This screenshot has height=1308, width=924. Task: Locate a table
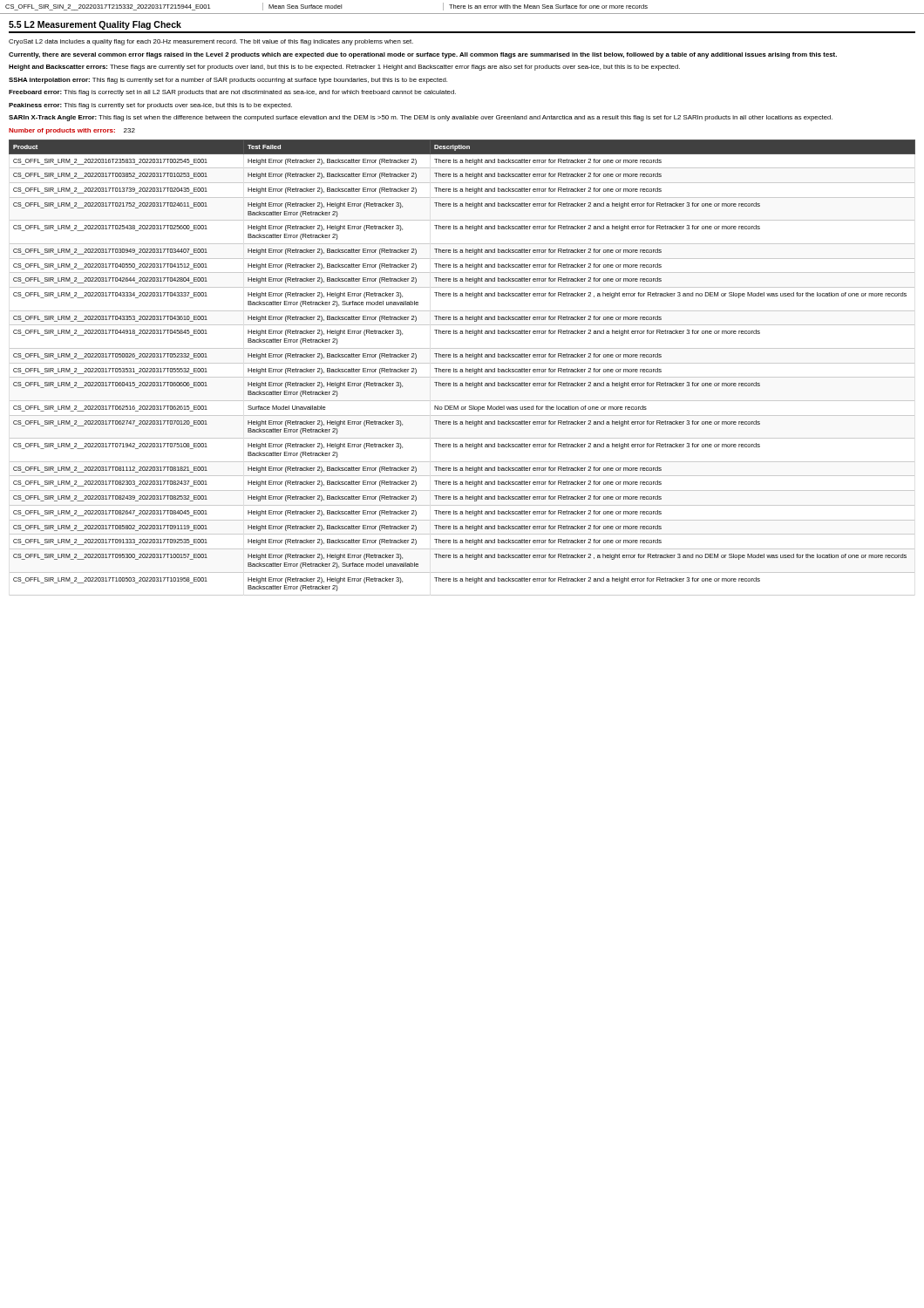click(462, 367)
